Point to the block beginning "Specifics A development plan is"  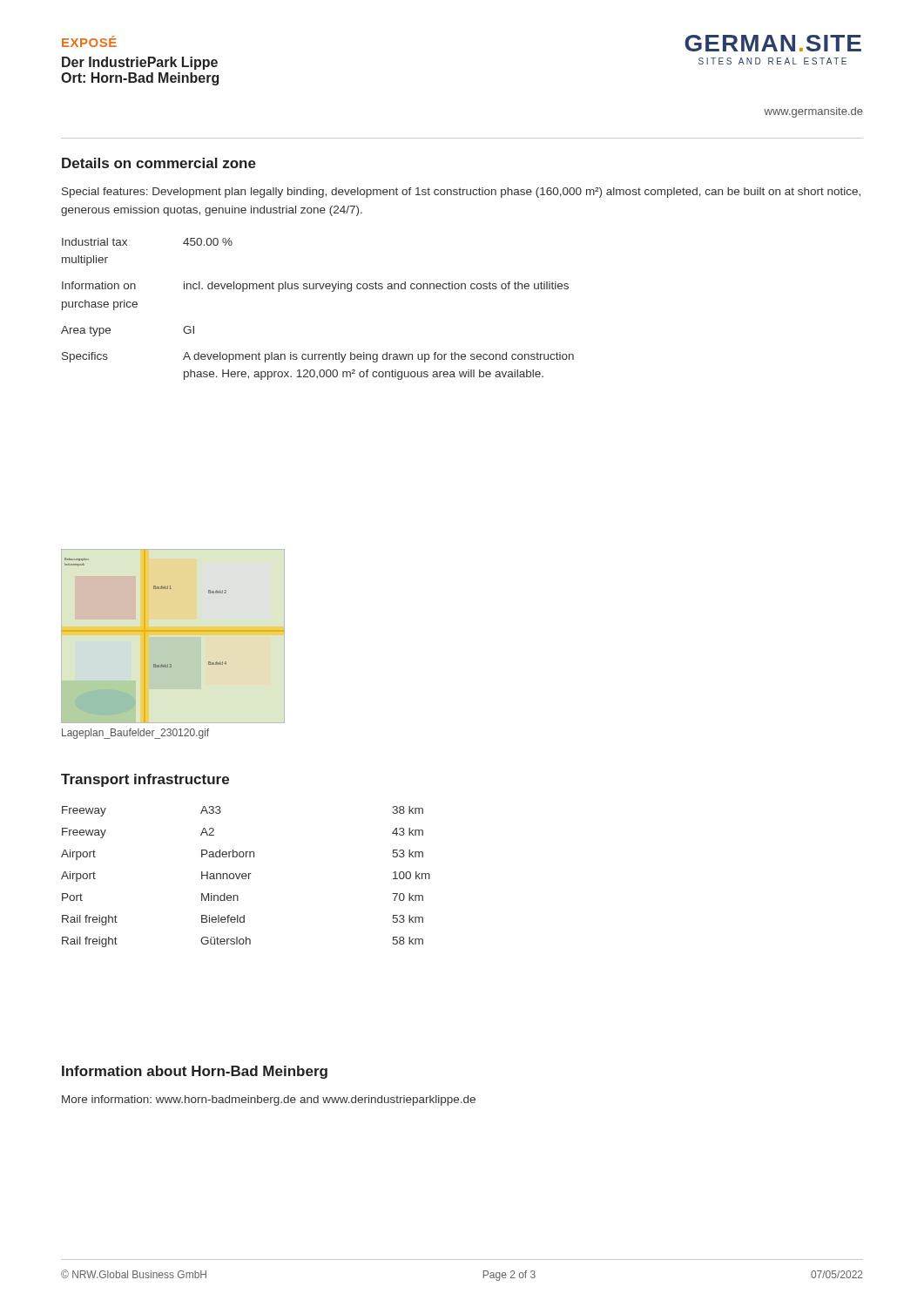pyautogui.click(x=318, y=365)
